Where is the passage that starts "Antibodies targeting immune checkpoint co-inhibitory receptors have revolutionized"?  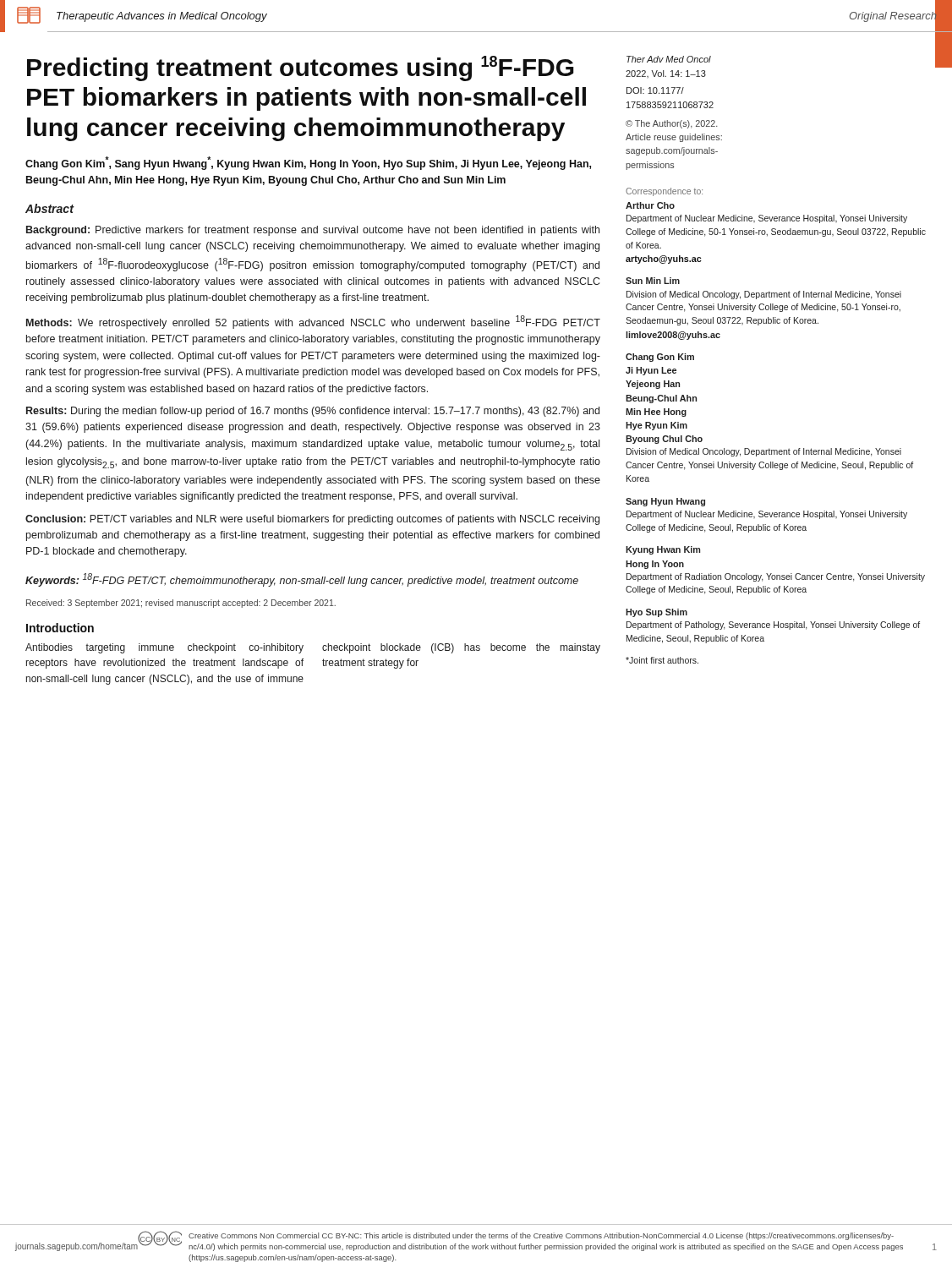[313, 663]
